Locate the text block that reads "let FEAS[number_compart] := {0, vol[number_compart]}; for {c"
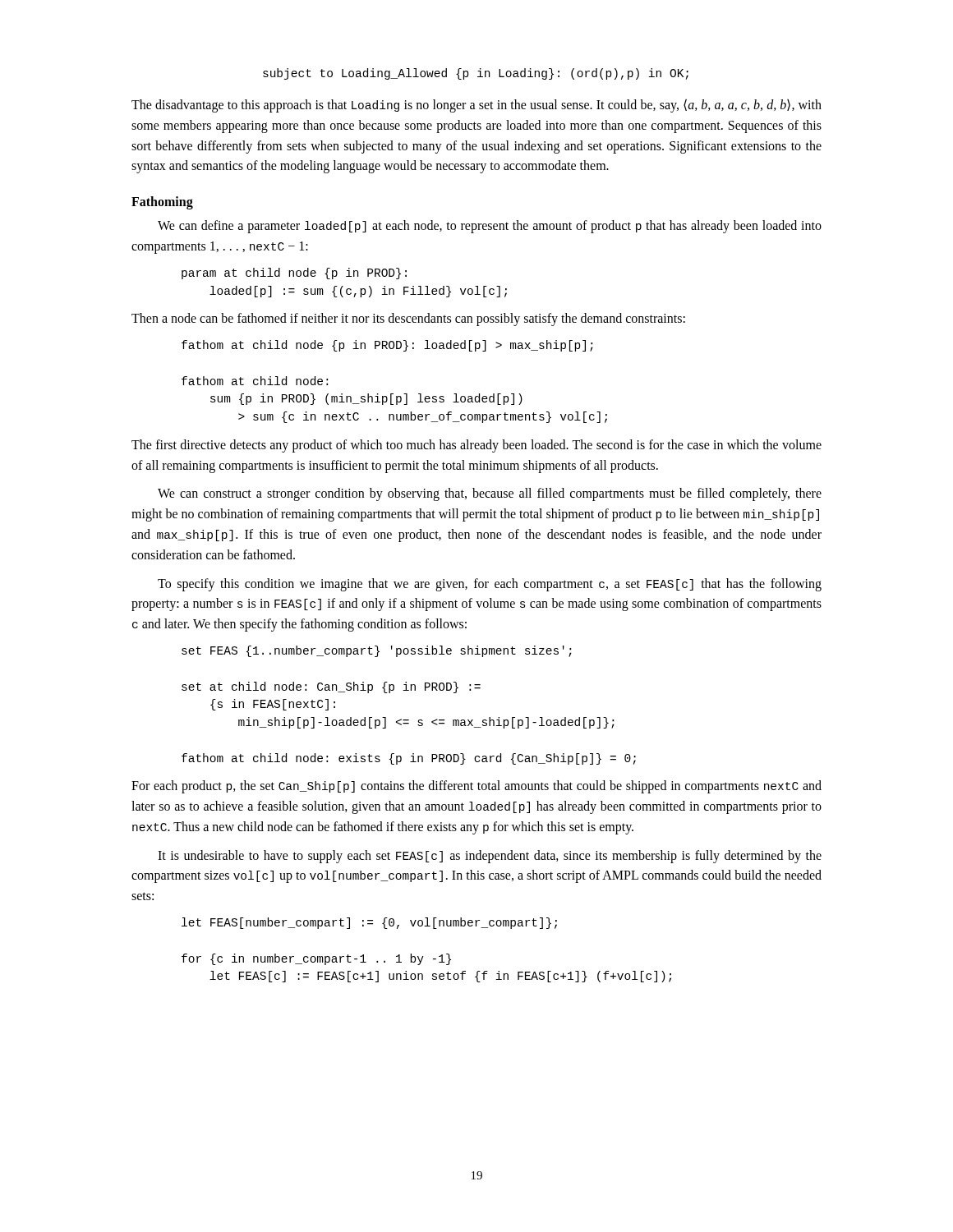 [x=427, y=950]
